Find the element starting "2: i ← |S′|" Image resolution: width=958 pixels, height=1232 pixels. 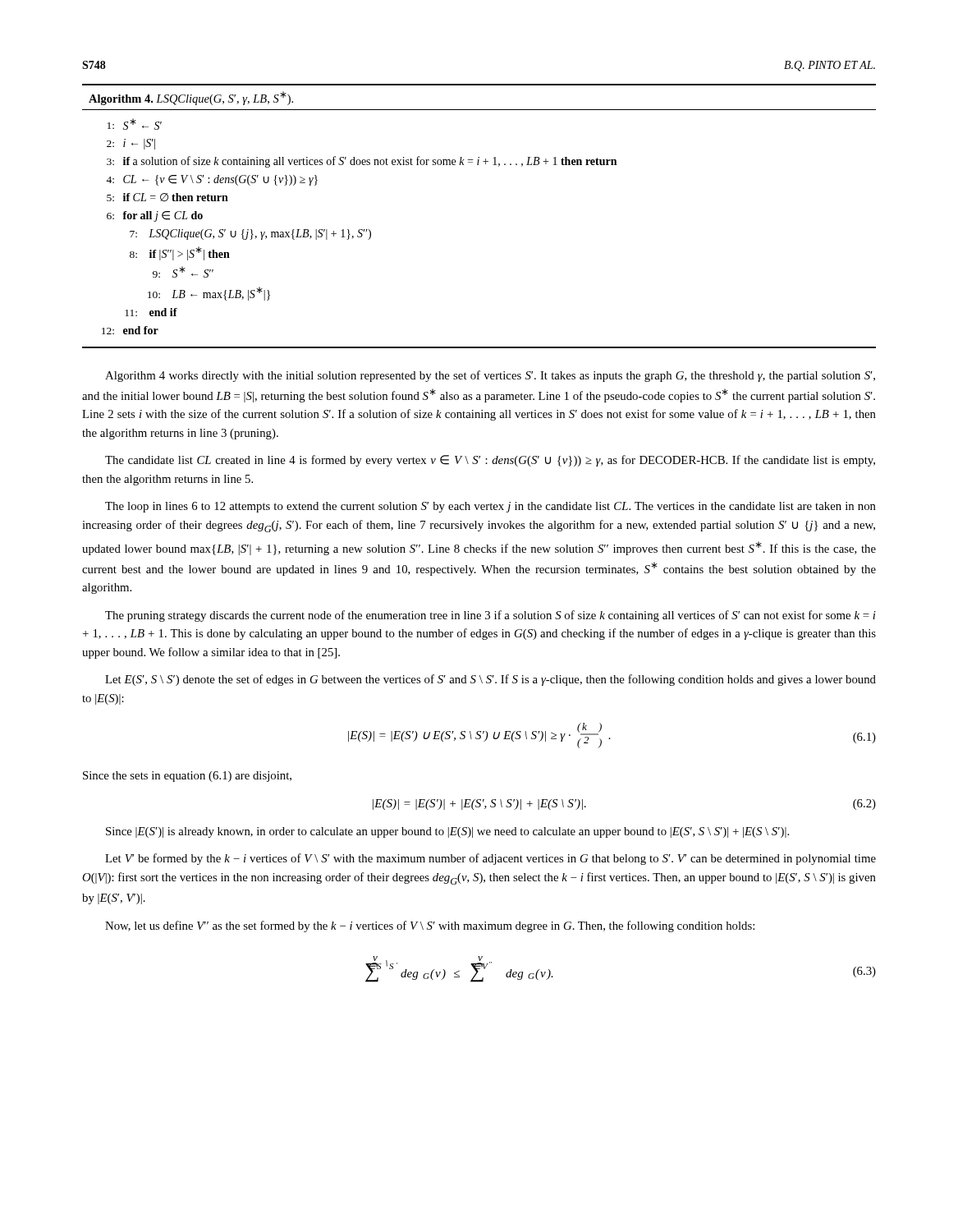click(x=126, y=144)
